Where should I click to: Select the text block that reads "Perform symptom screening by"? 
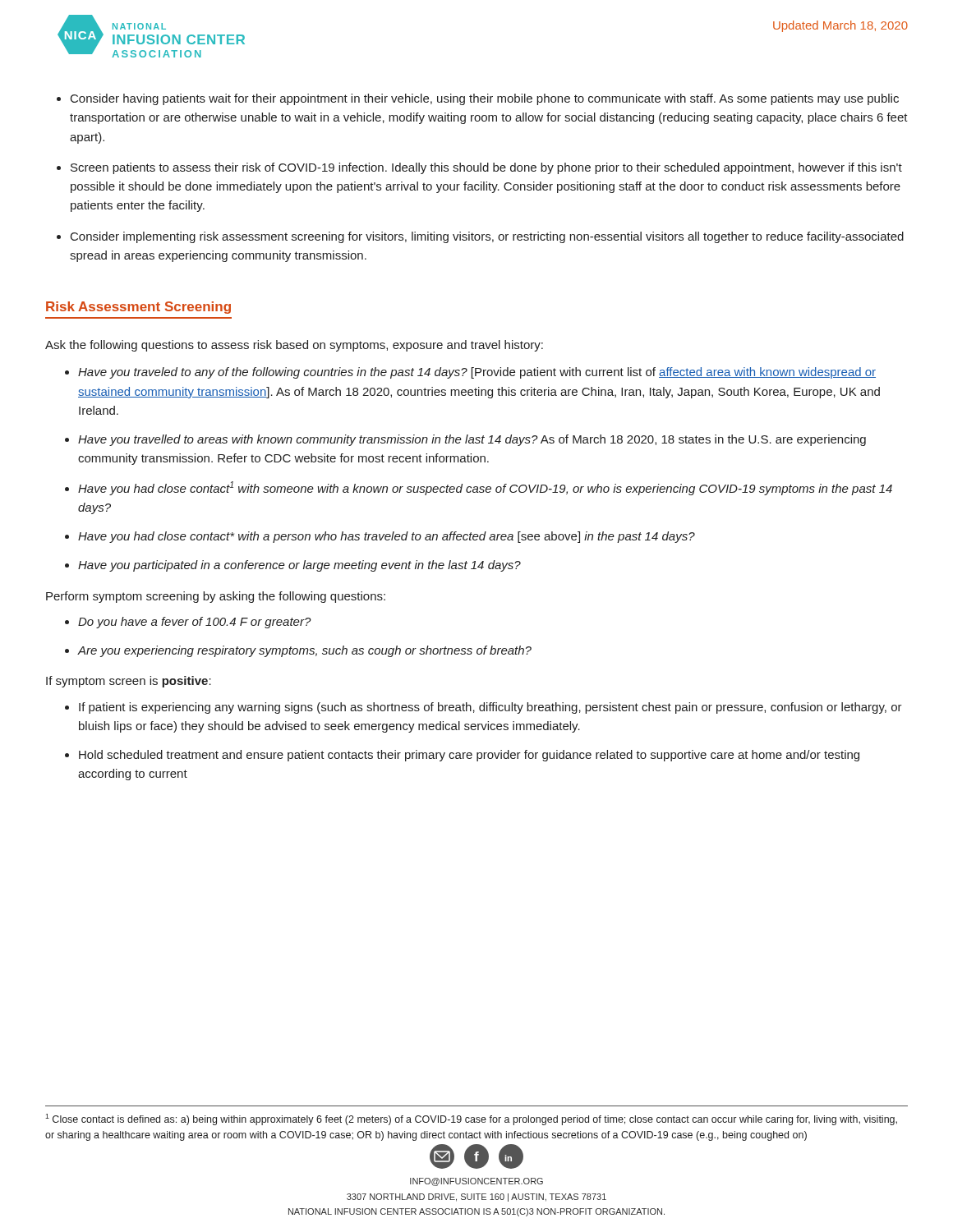point(216,595)
